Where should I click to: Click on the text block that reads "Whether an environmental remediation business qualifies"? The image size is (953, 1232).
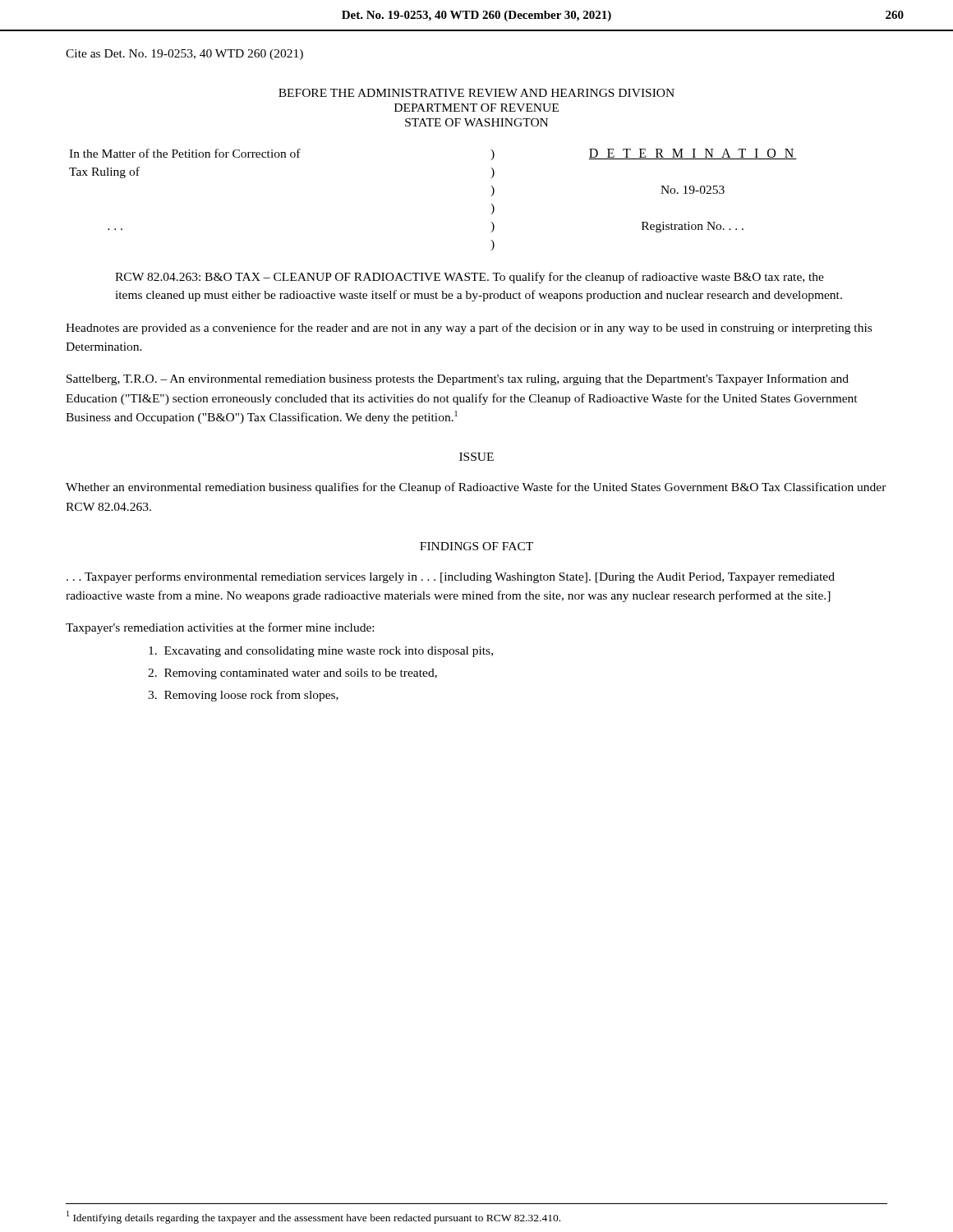tap(476, 496)
